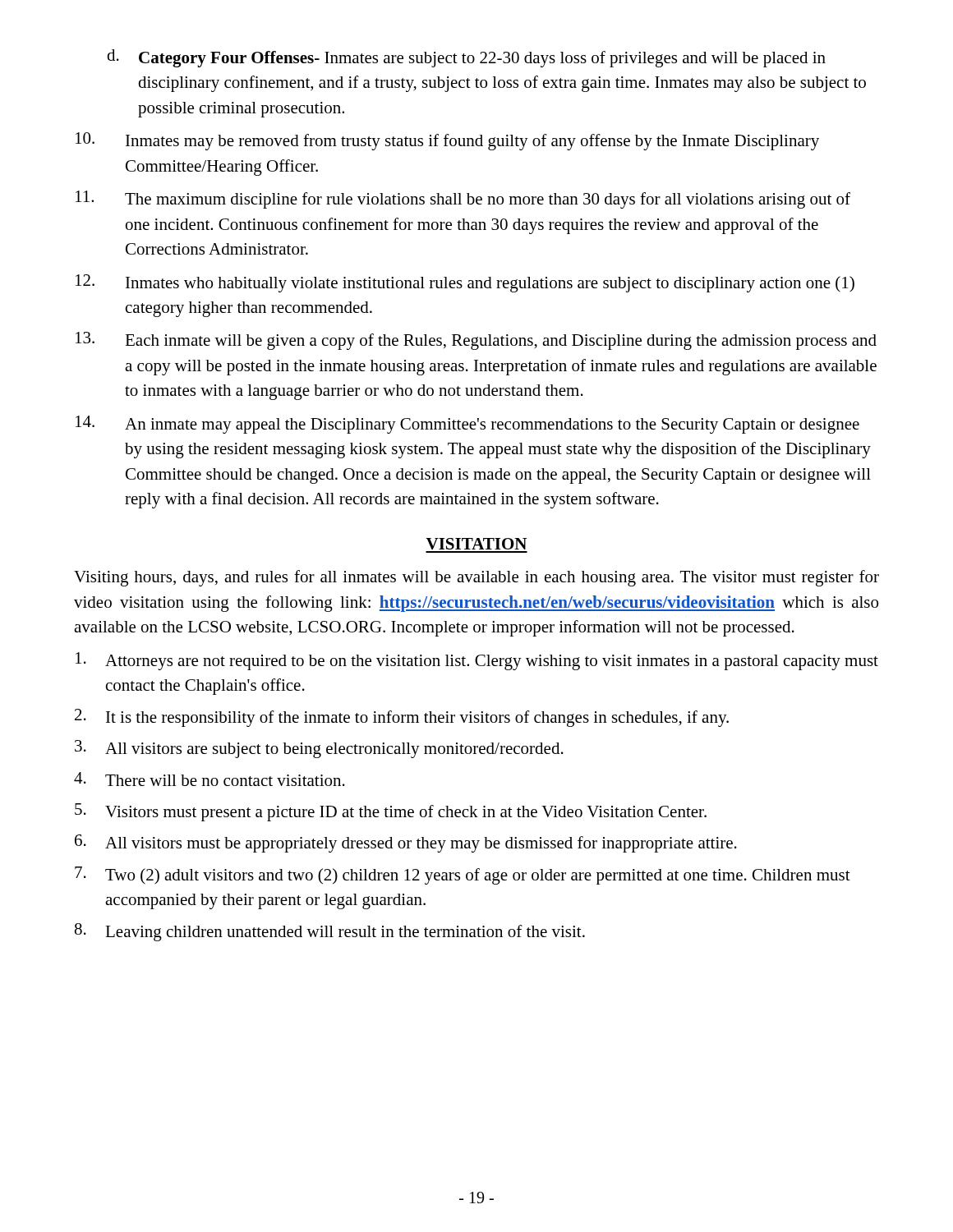953x1232 pixels.
Task: Click on the list item with the text "4. There will"
Action: coord(209,779)
